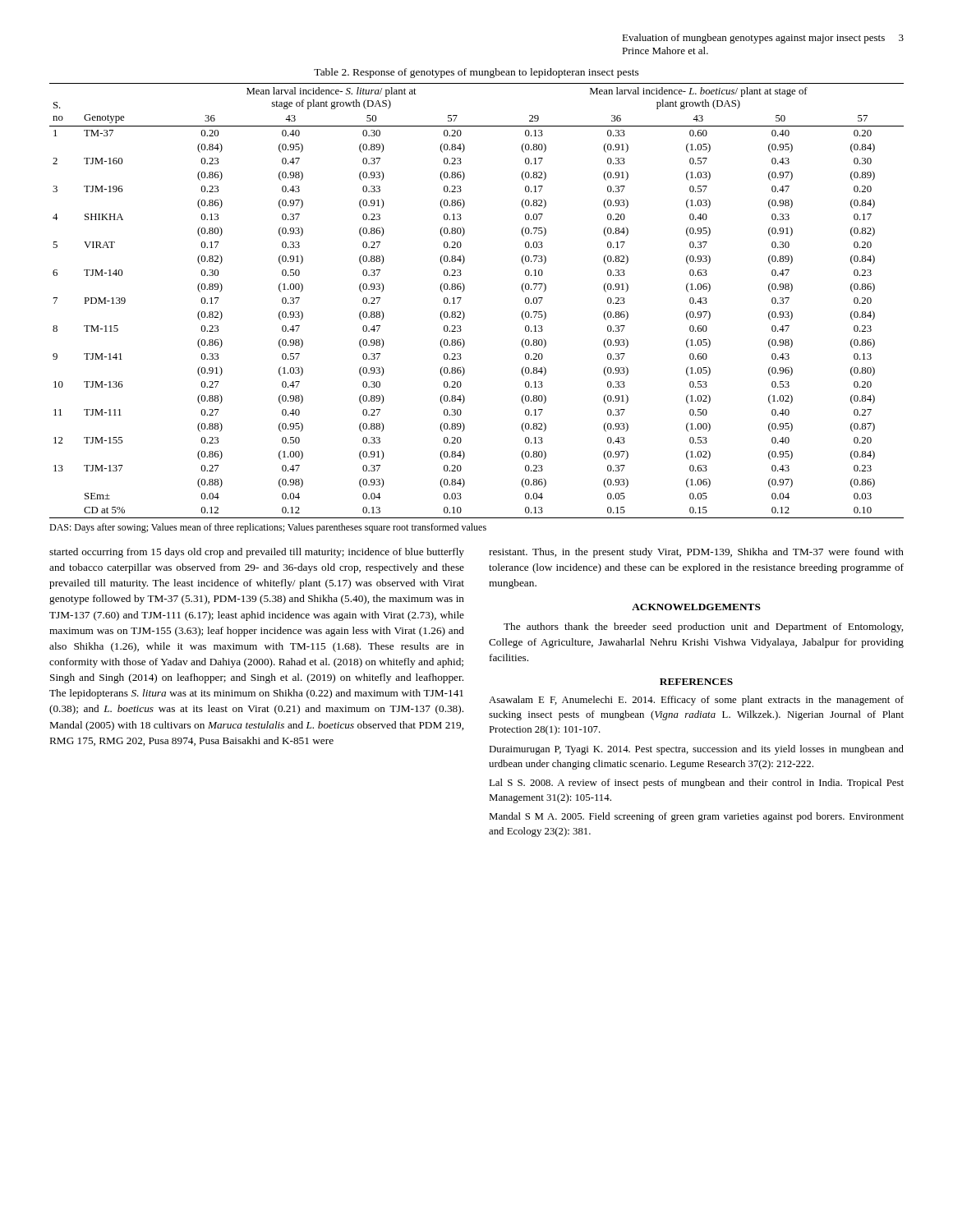Click on the text block that reads "The authors thank the"

(x=696, y=642)
